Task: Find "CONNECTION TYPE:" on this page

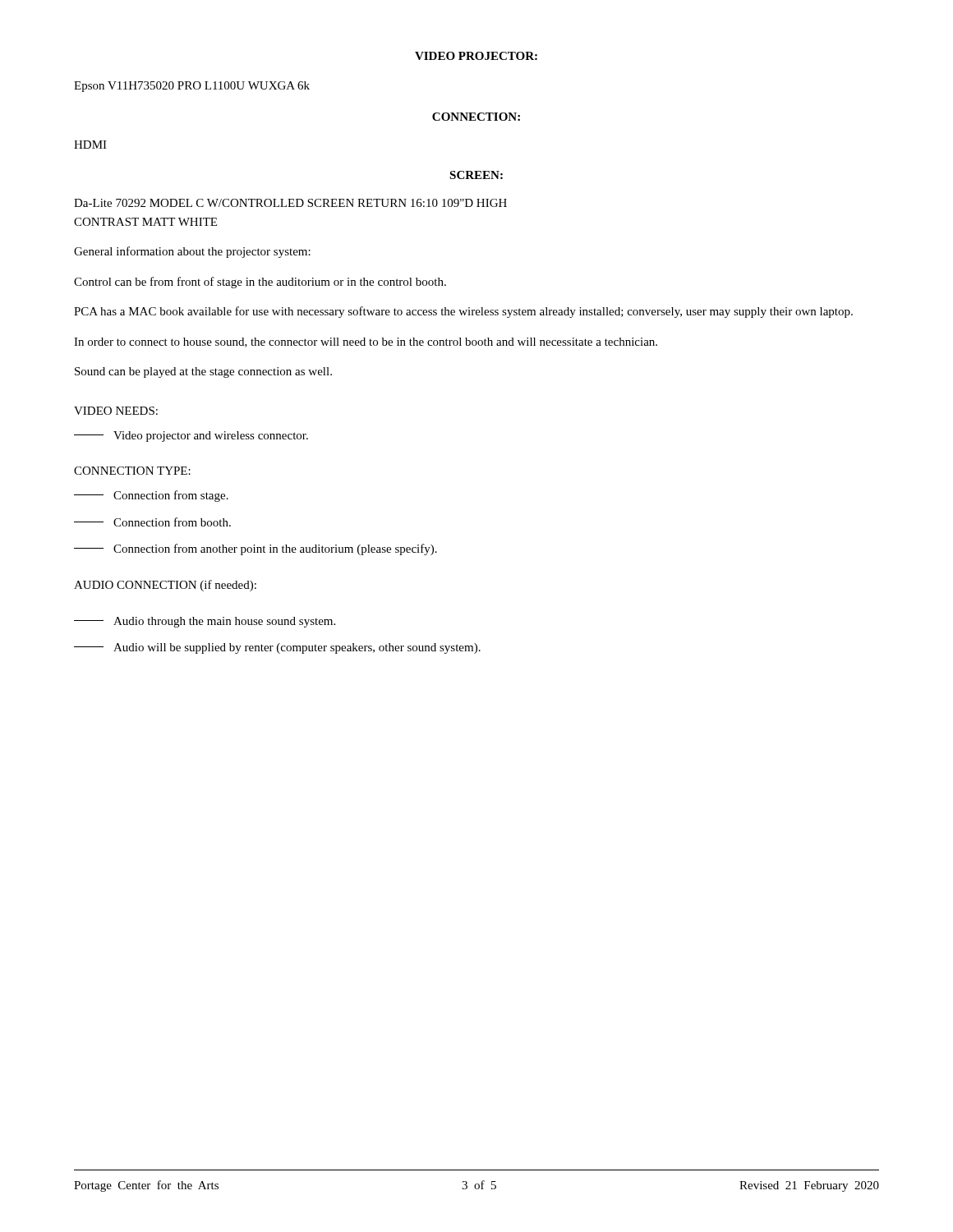Action: 133,471
